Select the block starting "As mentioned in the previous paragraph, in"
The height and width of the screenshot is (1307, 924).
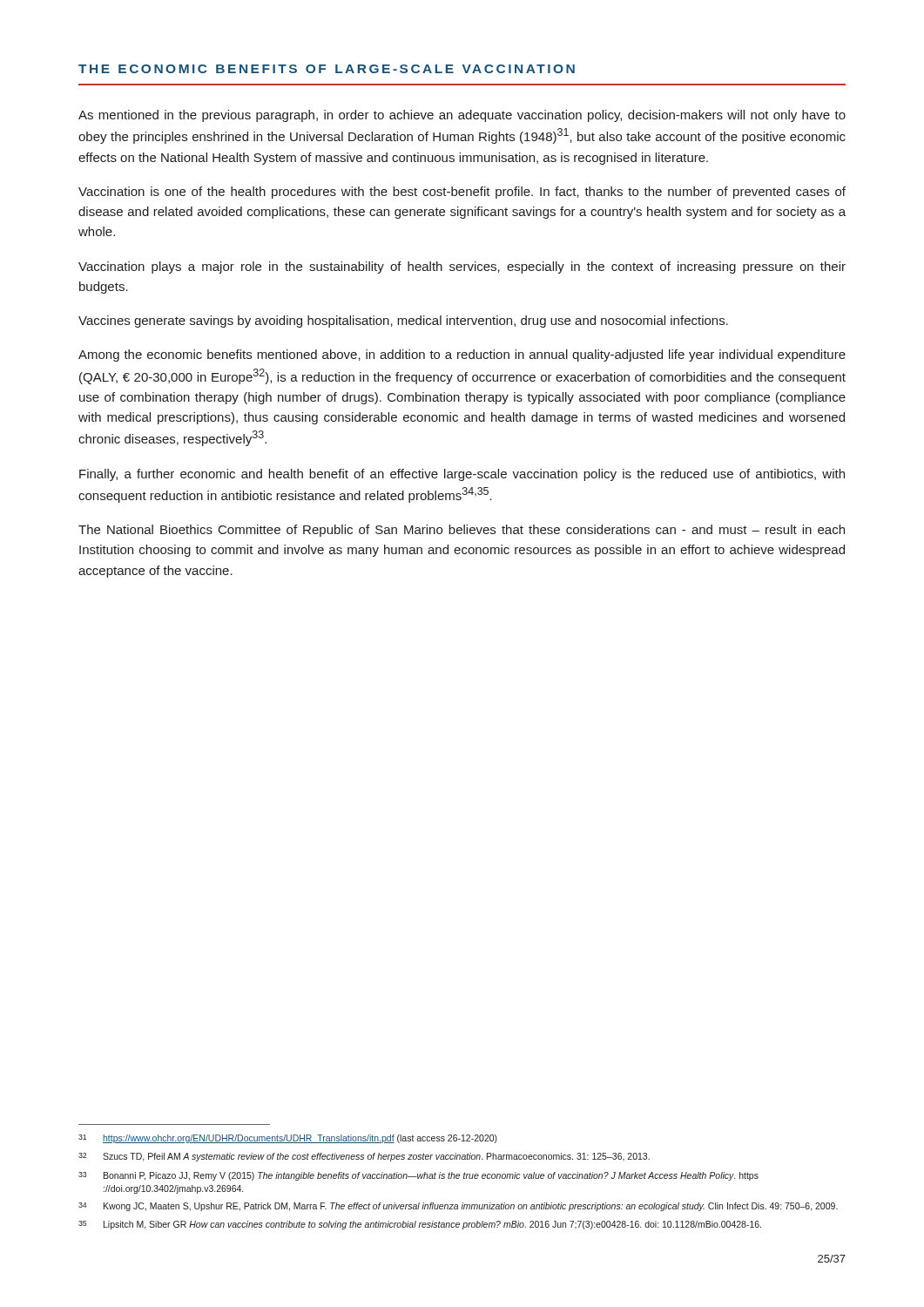(462, 136)
